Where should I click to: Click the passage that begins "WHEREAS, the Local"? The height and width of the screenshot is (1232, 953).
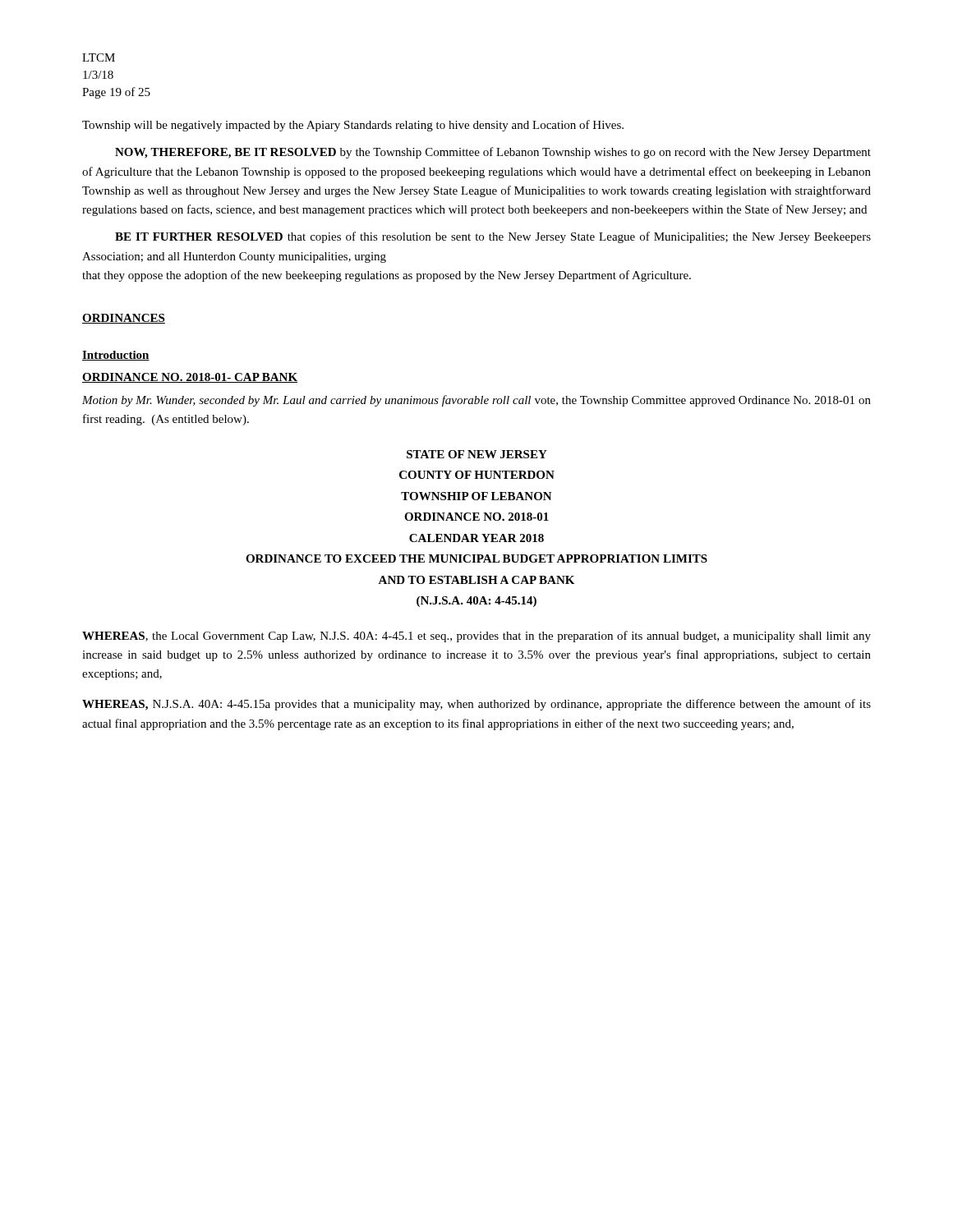(476, 654)
